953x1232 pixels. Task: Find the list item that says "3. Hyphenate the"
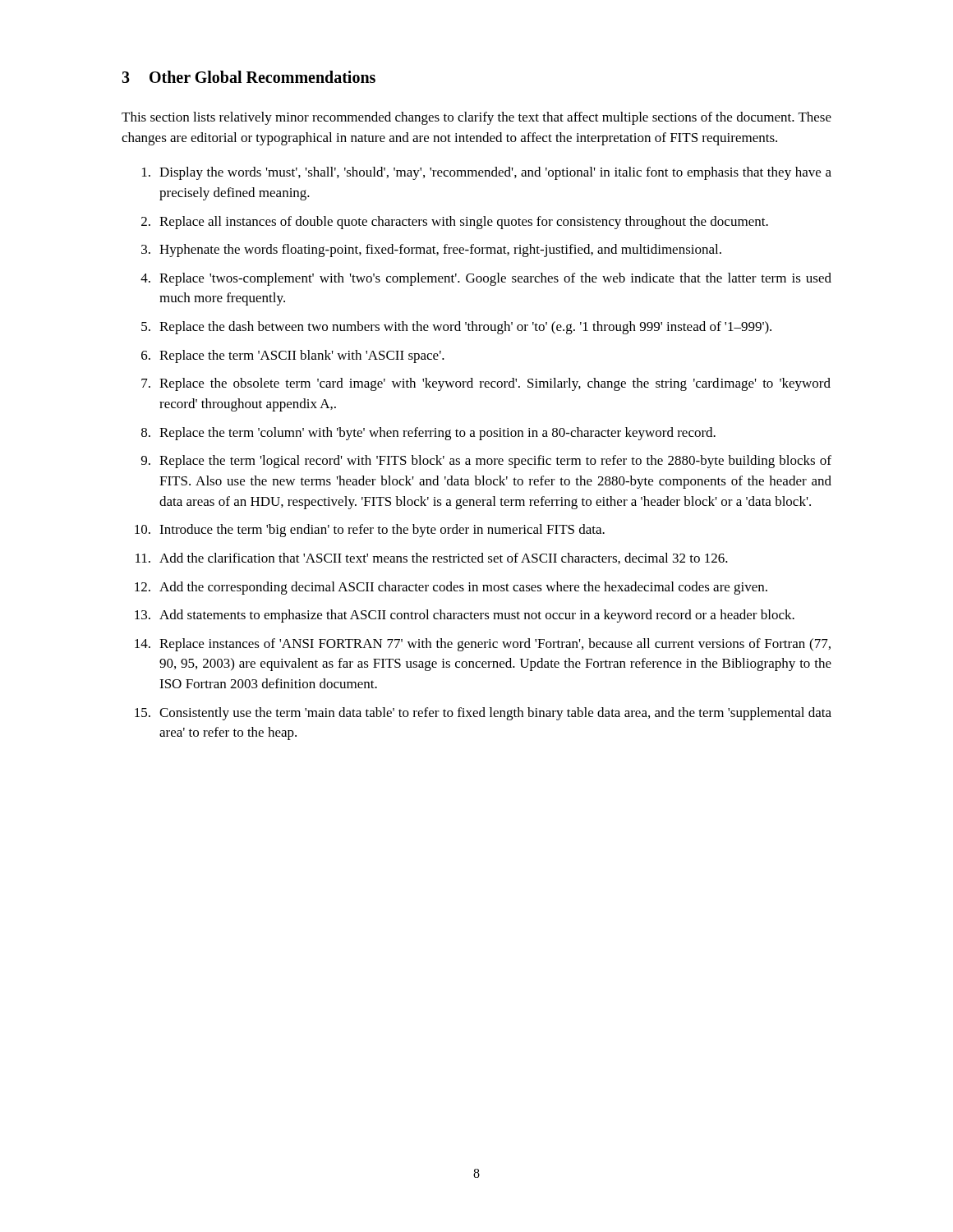pyautogui.click(x=476, y=250)
